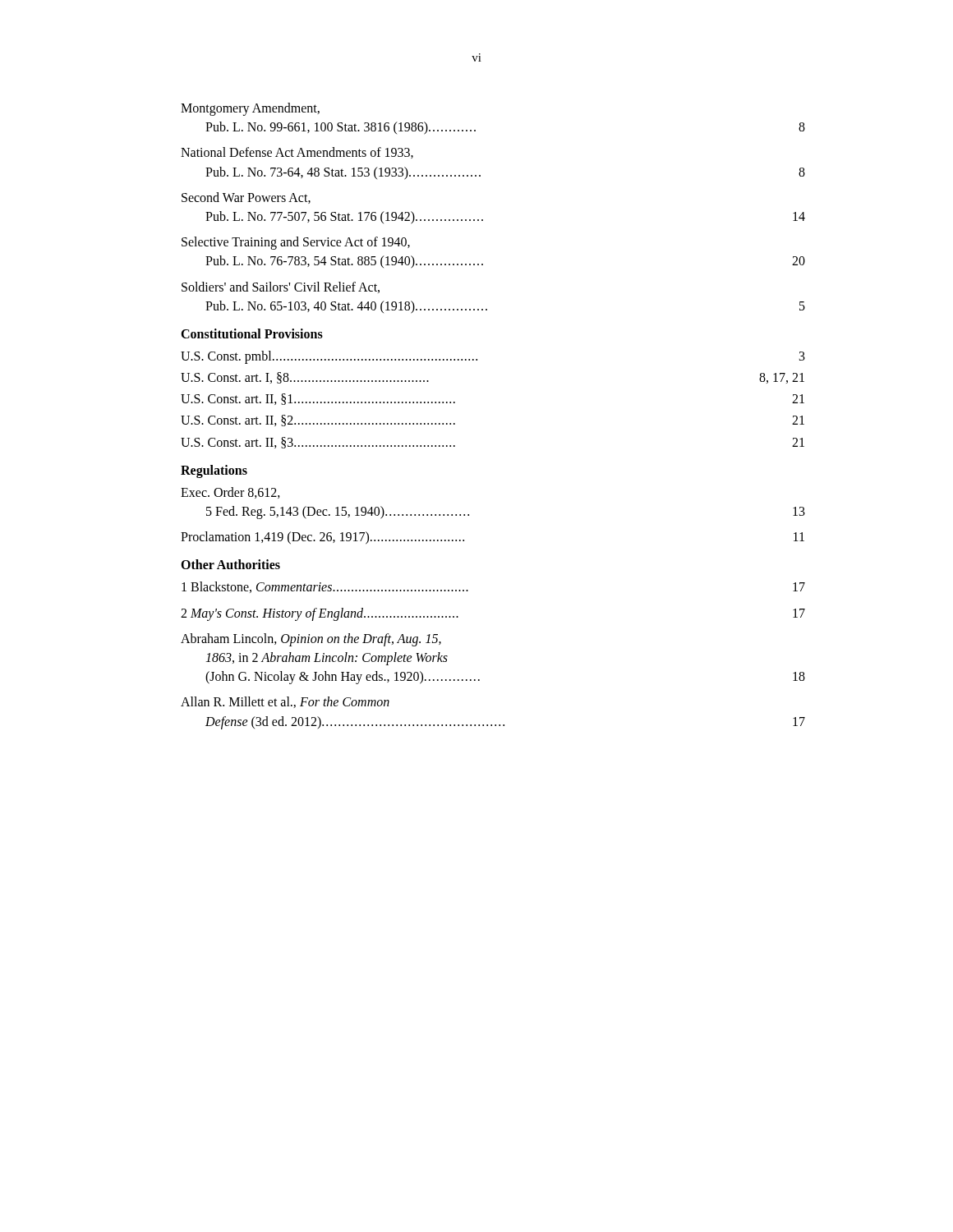Locate the list item that reads "U.S. Const. art. II, §2"
The width and height of the screenshot is (953, 1232).
tap(234, 419)
